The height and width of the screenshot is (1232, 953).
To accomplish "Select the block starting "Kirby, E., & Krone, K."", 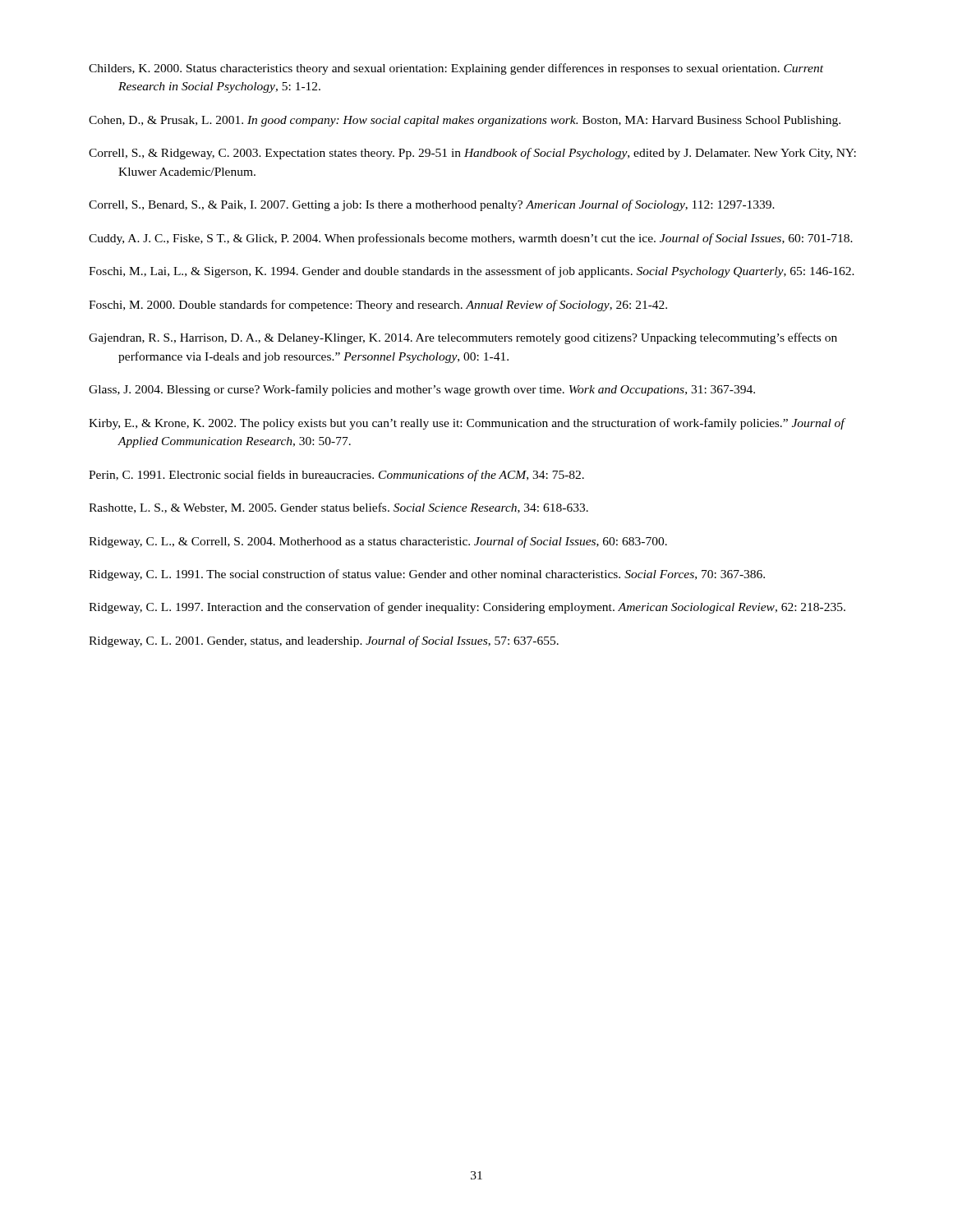I will coord(466,432).
